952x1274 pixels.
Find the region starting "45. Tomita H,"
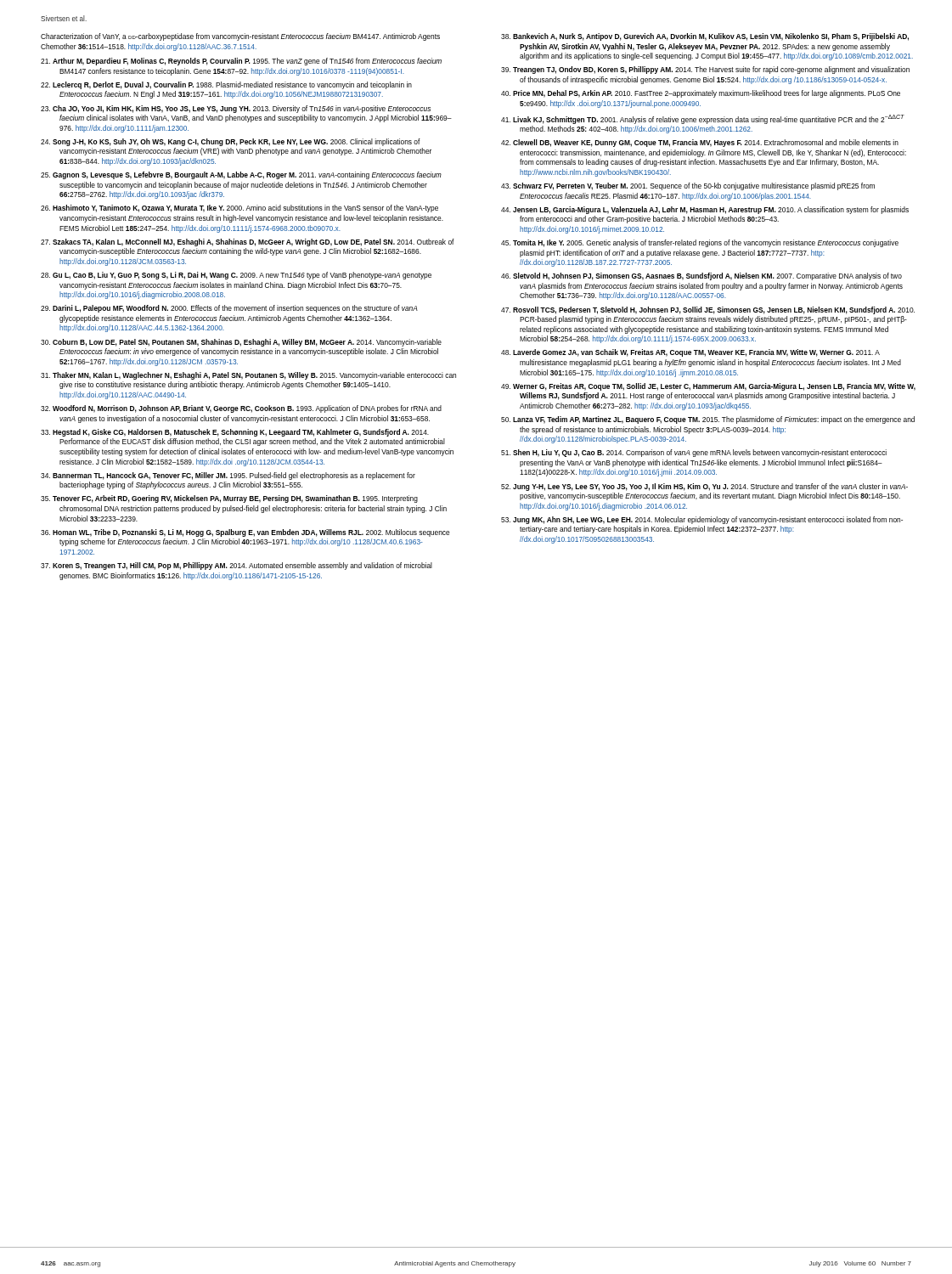click(x=700, y=253)
